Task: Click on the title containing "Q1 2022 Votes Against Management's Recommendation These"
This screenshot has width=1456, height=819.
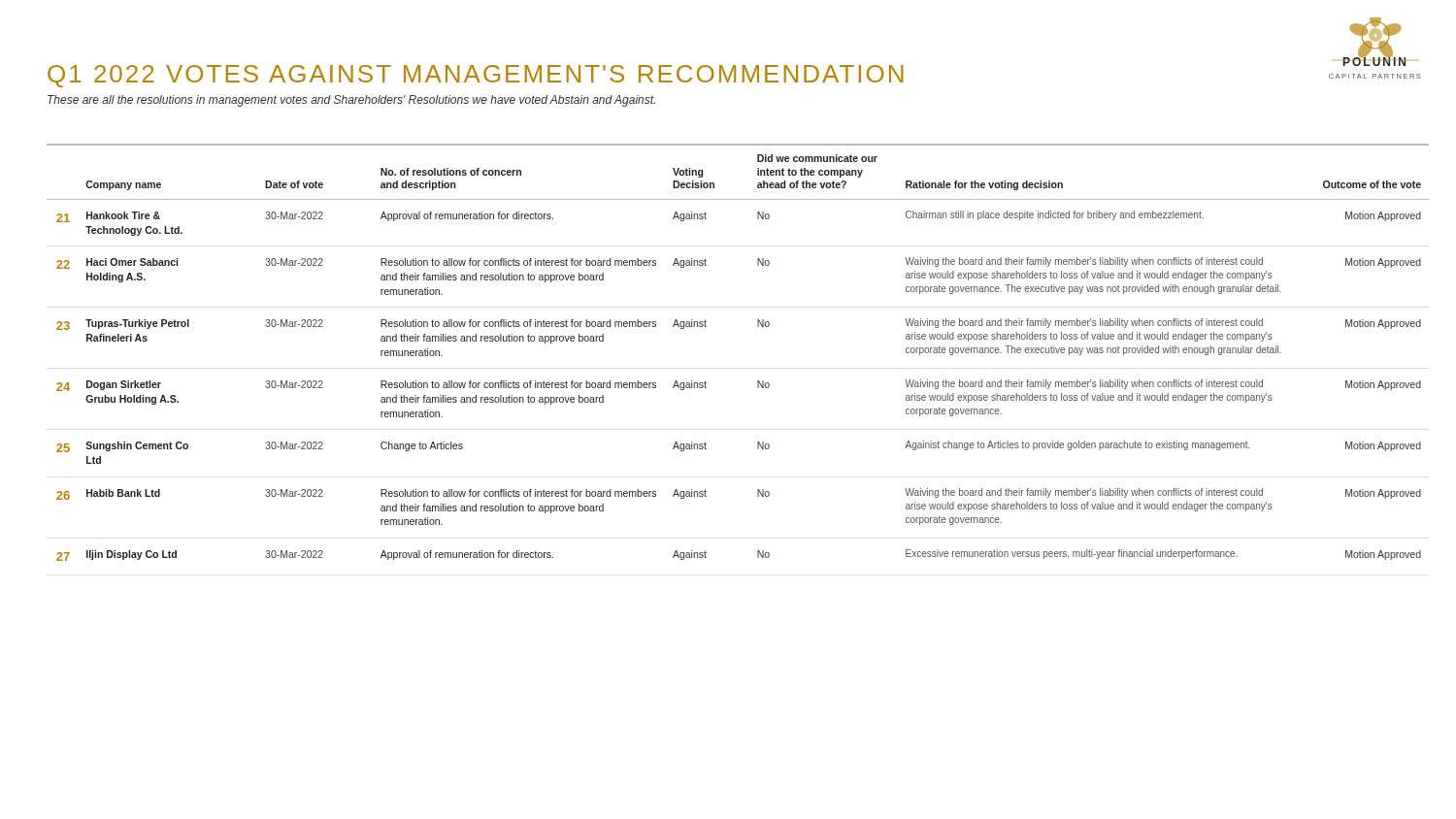Action: (x=676, y=83)
